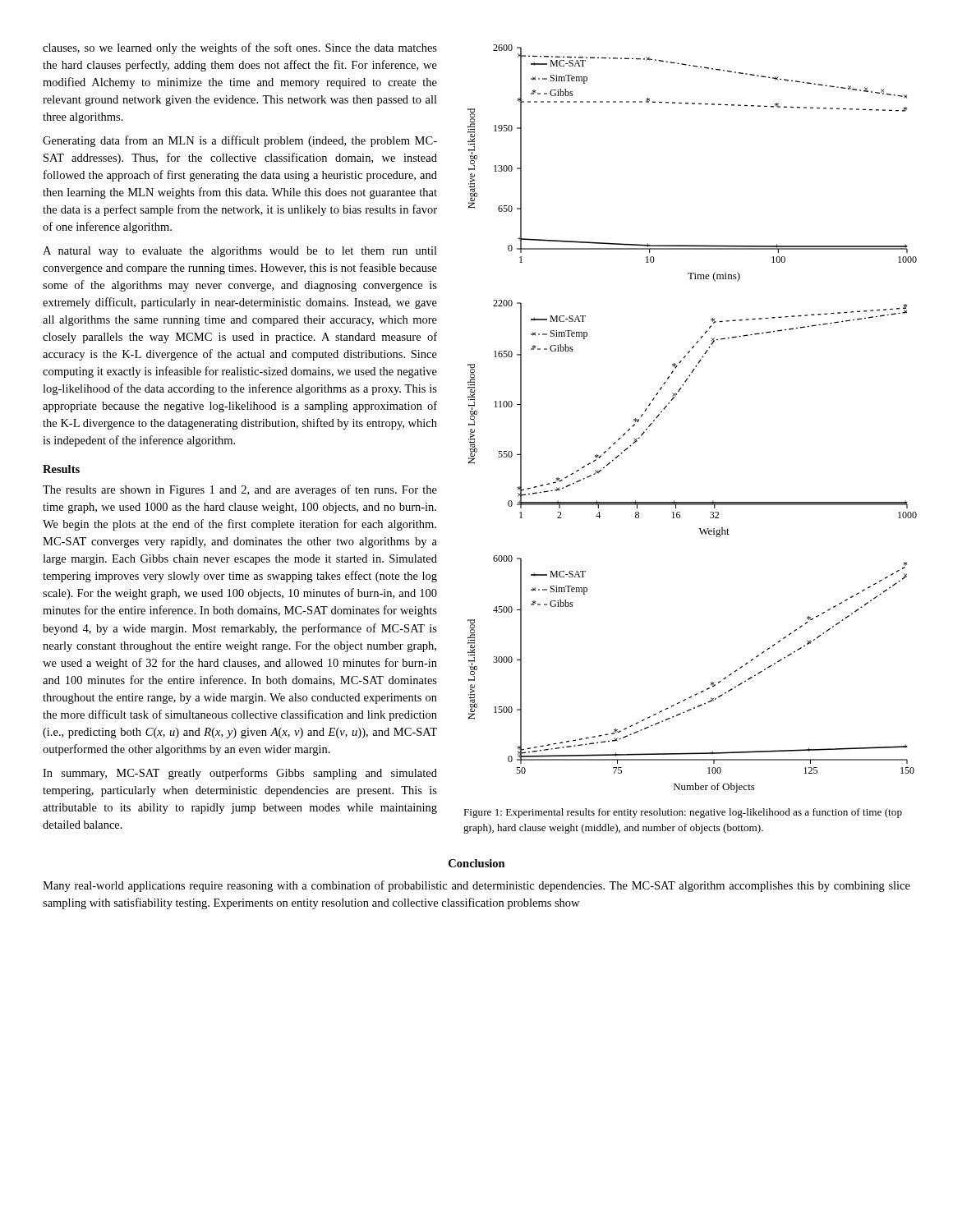This screenshot has height=1232, width=953.
Task: Navigate to the element starting "clauses, so we learned only"
Action: [x=240, y=244]
